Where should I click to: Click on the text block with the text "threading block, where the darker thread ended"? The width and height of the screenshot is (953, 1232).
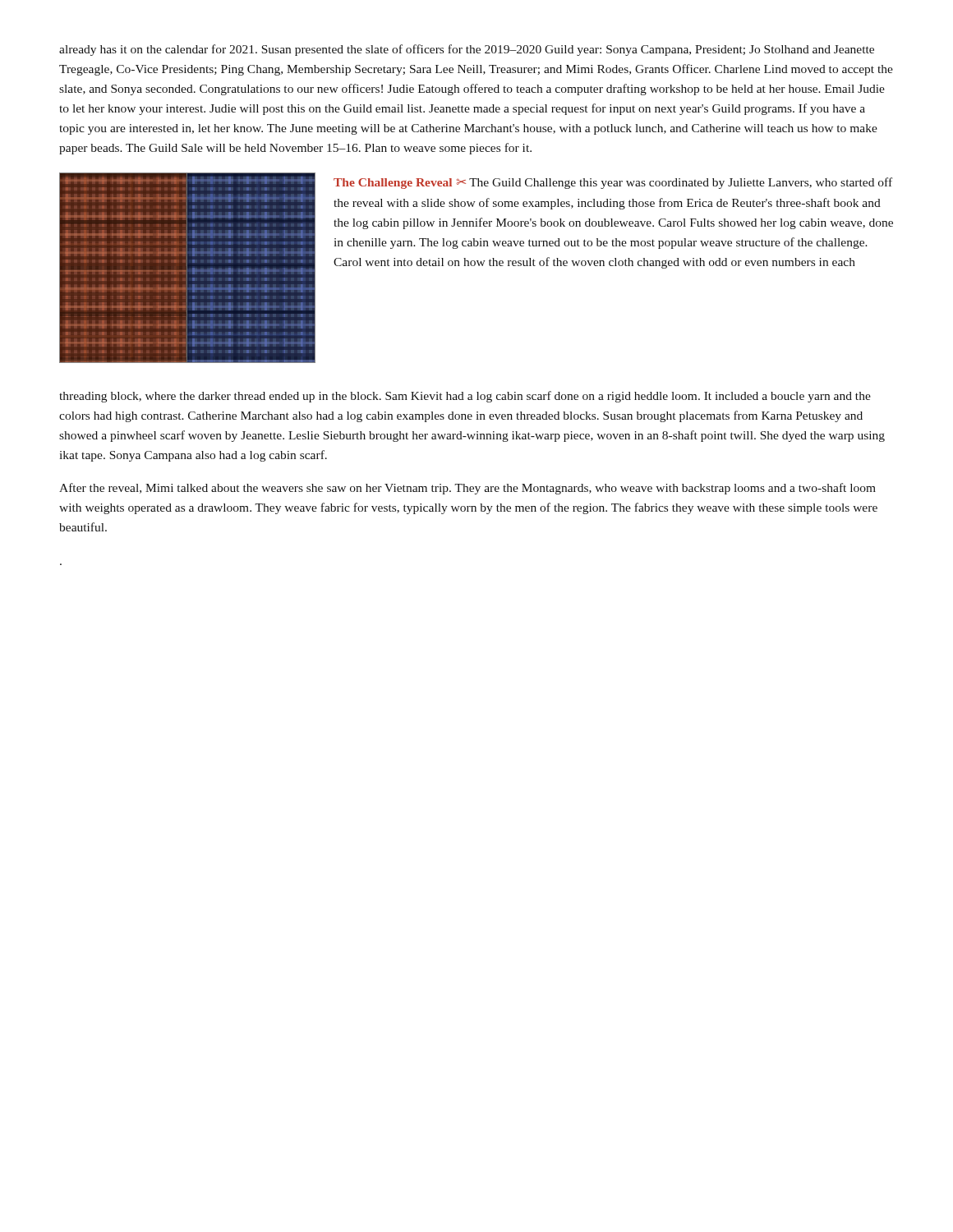472,425
